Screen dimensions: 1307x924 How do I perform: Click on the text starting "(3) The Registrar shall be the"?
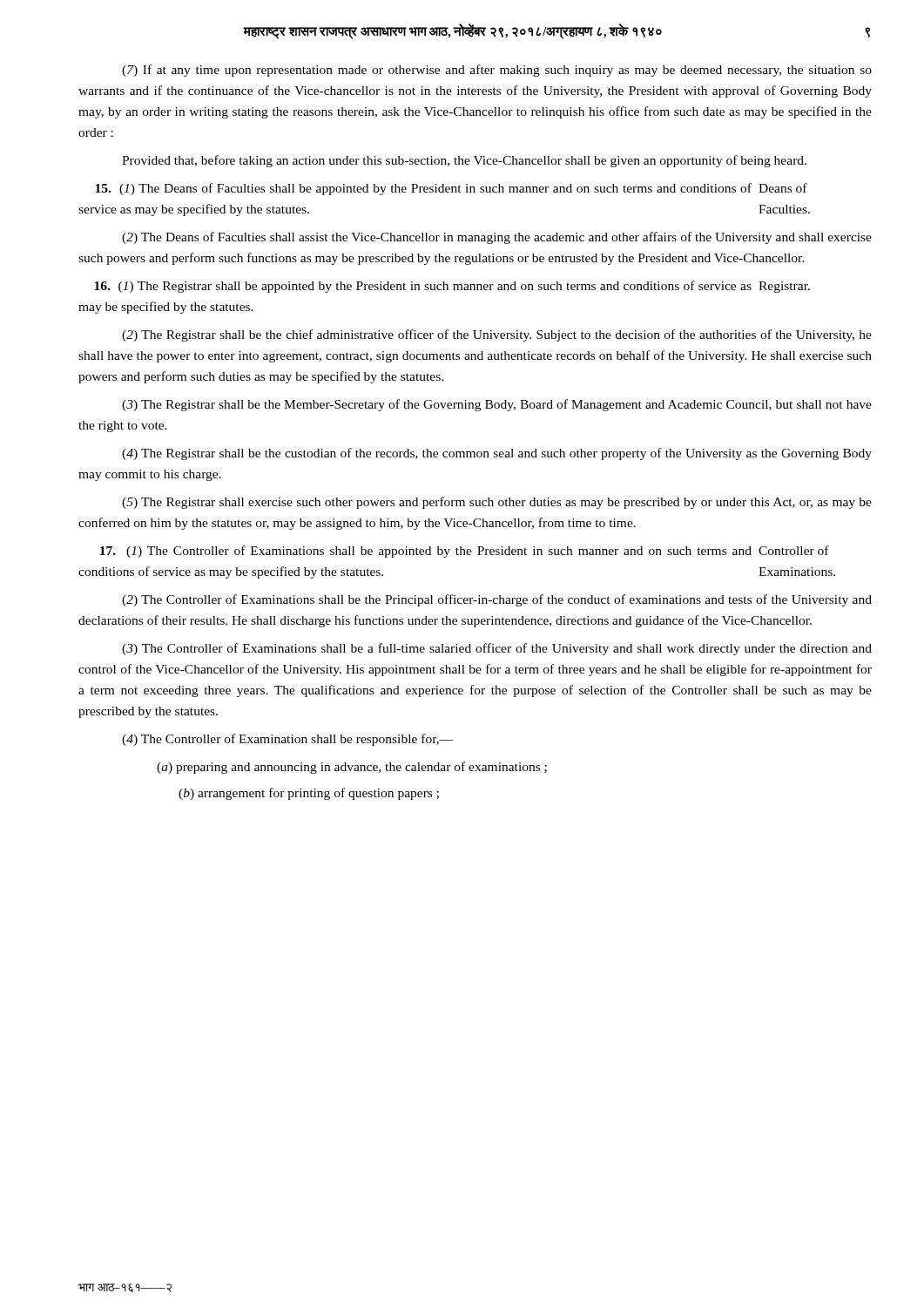tap(475, 415)
